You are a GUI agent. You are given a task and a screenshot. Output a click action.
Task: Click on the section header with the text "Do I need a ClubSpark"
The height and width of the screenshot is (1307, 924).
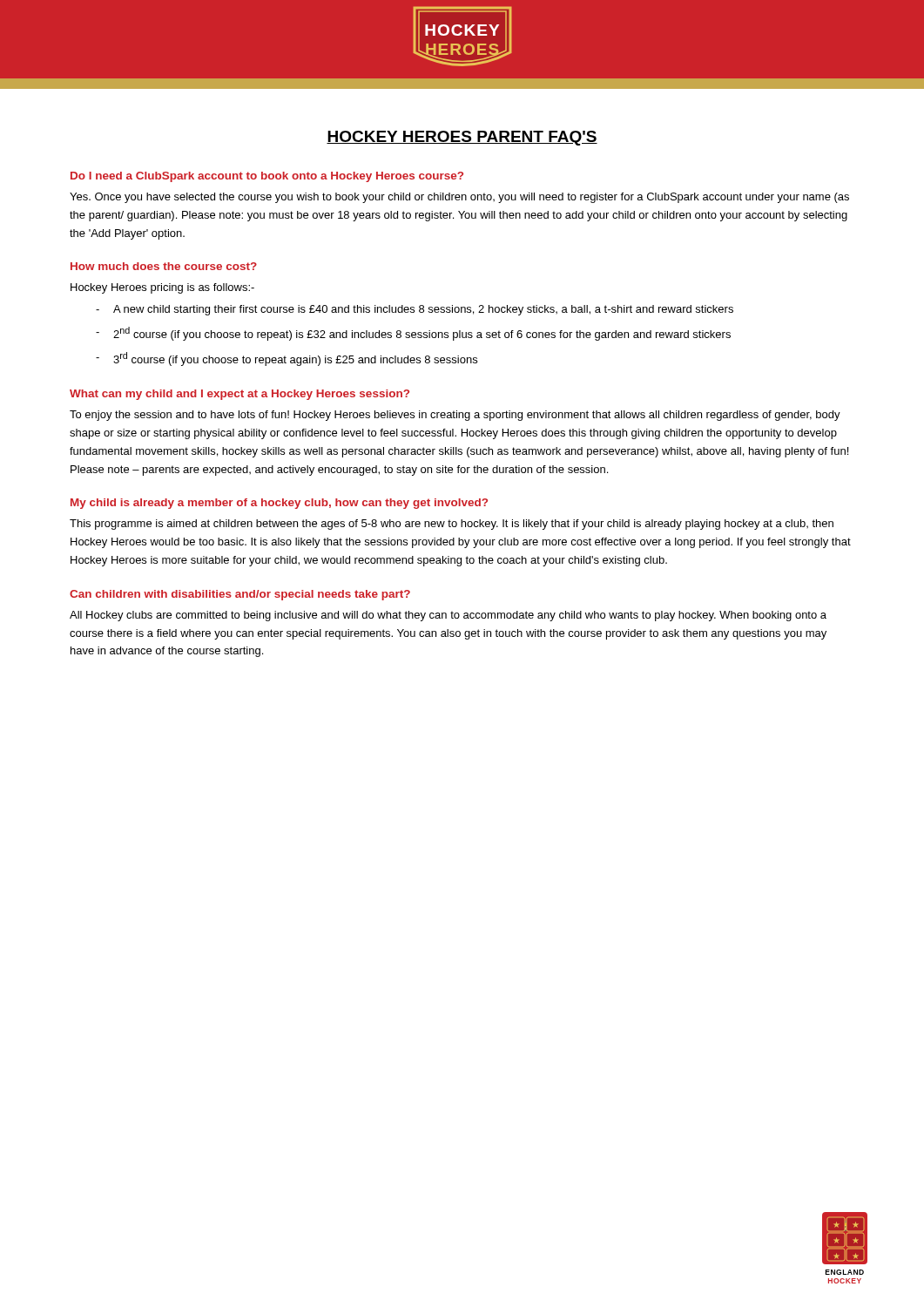[267, 176]
